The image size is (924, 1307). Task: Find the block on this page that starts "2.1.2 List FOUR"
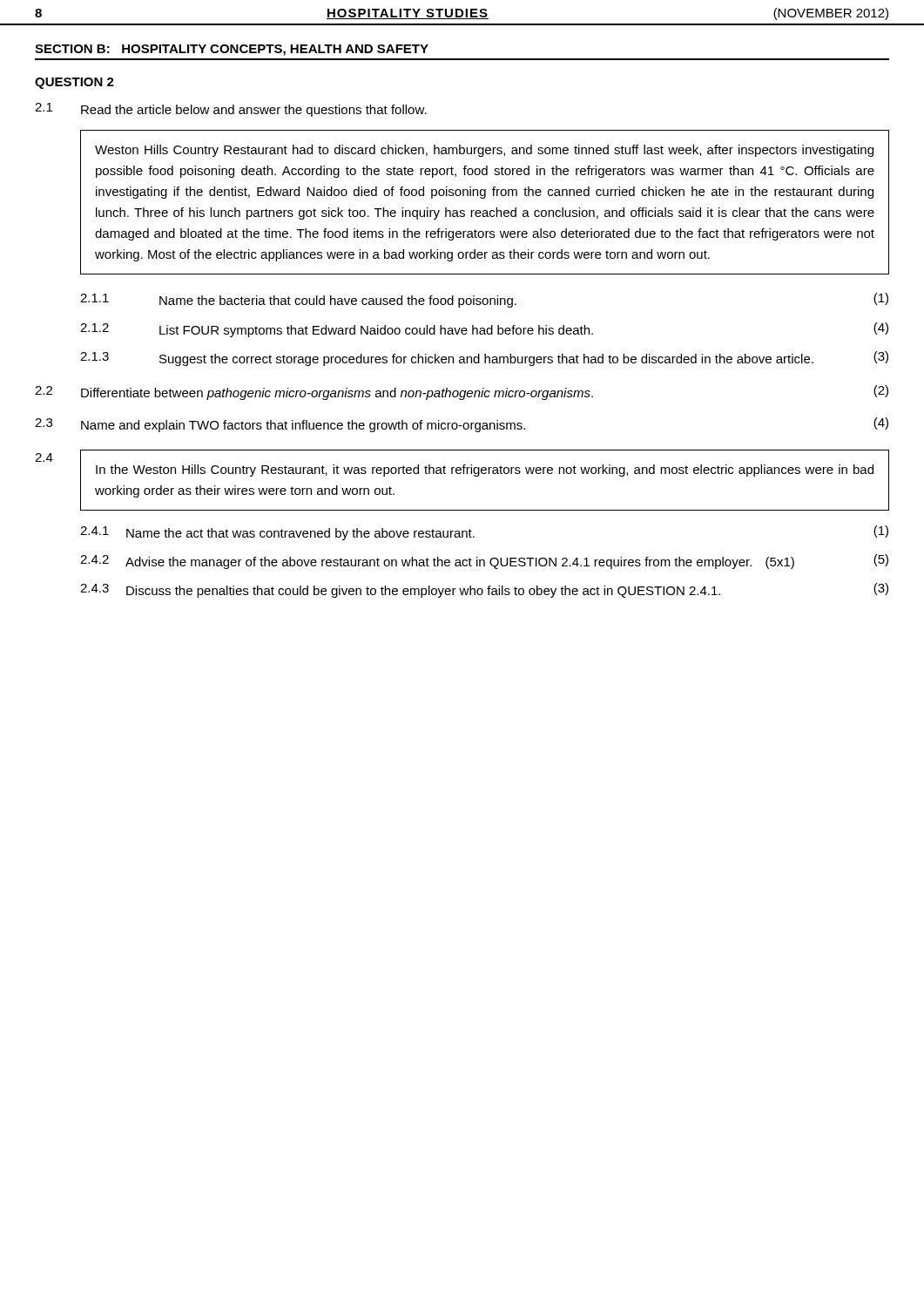462,329
